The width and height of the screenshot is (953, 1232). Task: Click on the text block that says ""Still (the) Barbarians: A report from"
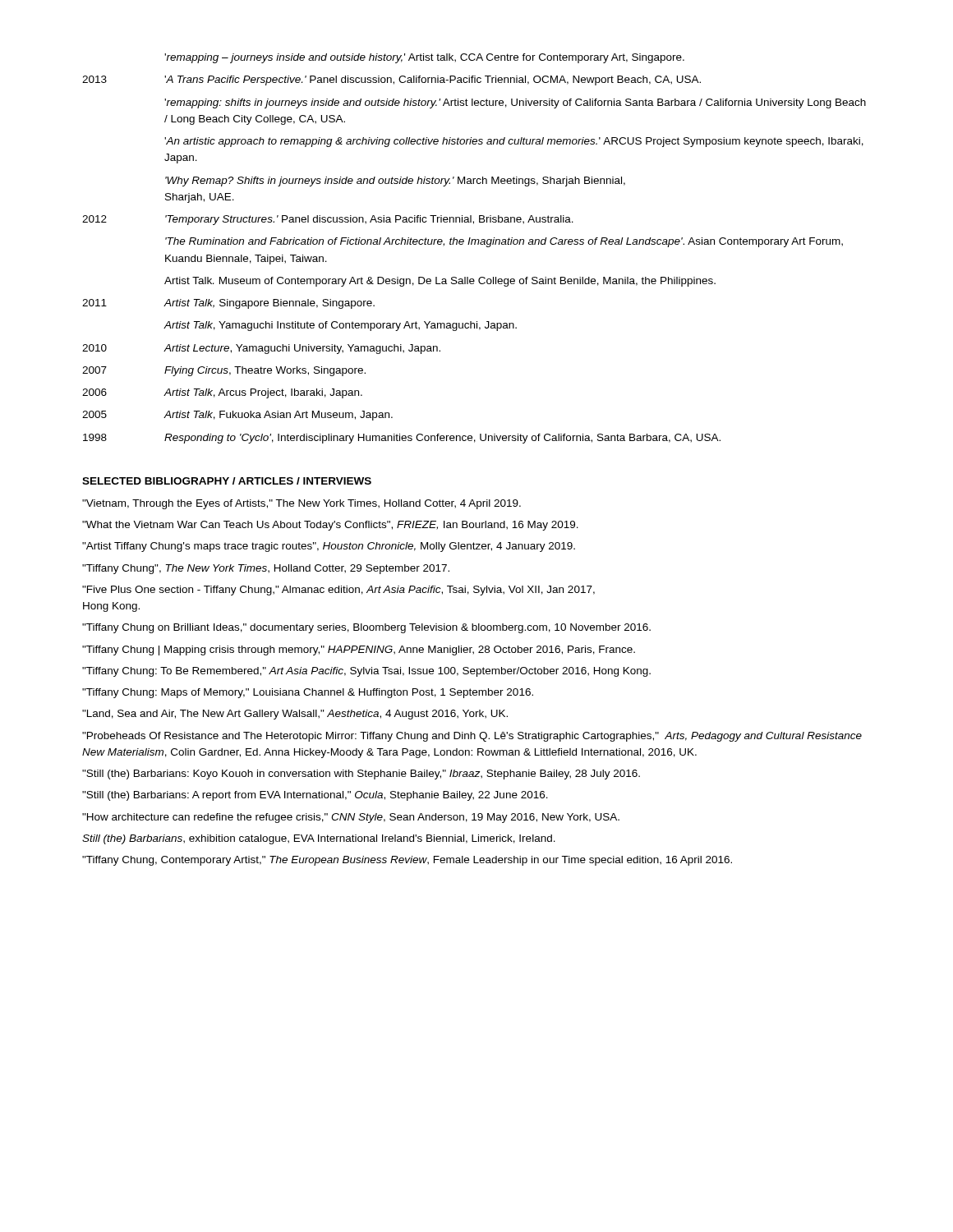pos(315,795)
